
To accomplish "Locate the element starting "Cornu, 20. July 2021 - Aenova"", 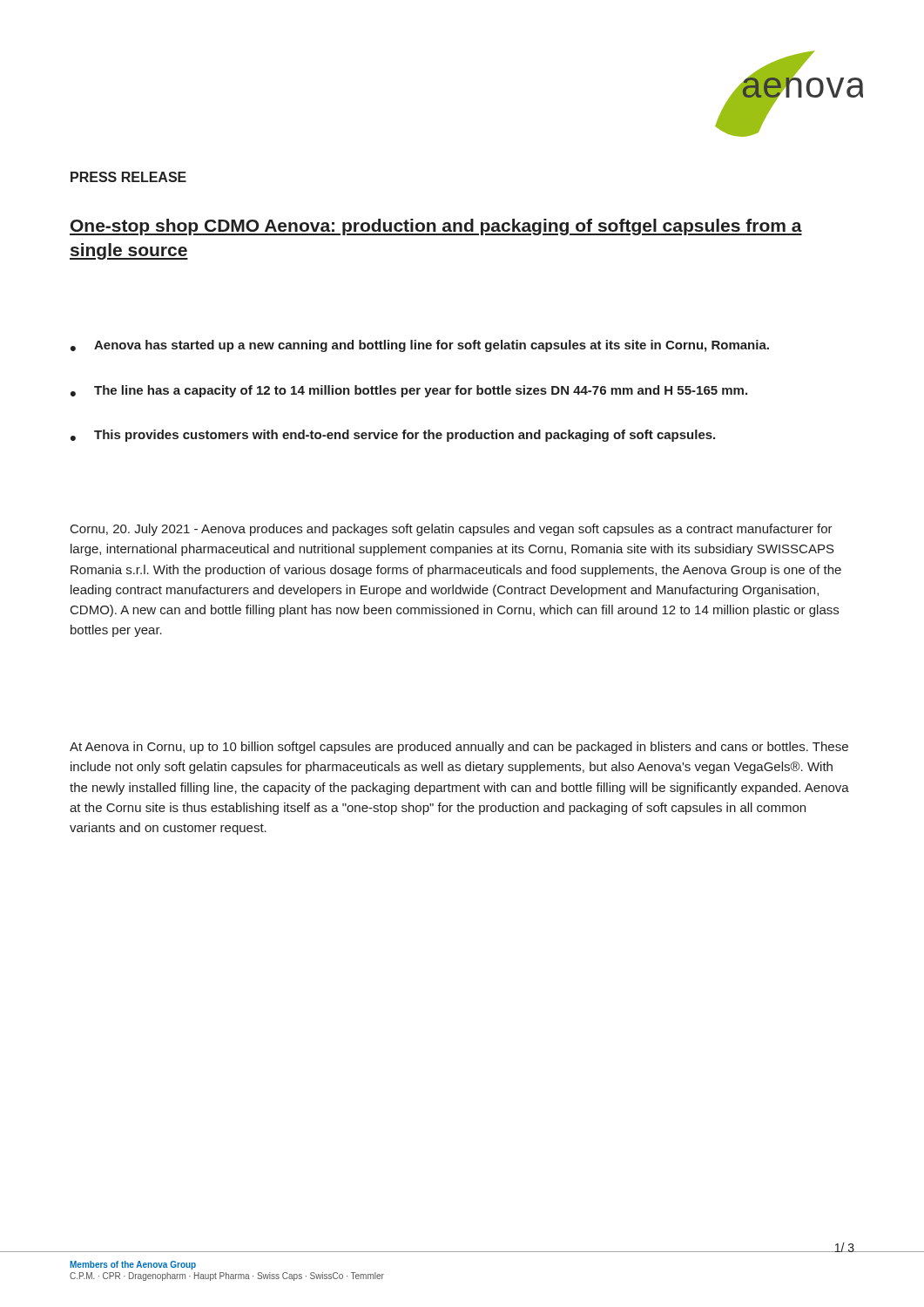I will tap(456, 579).
